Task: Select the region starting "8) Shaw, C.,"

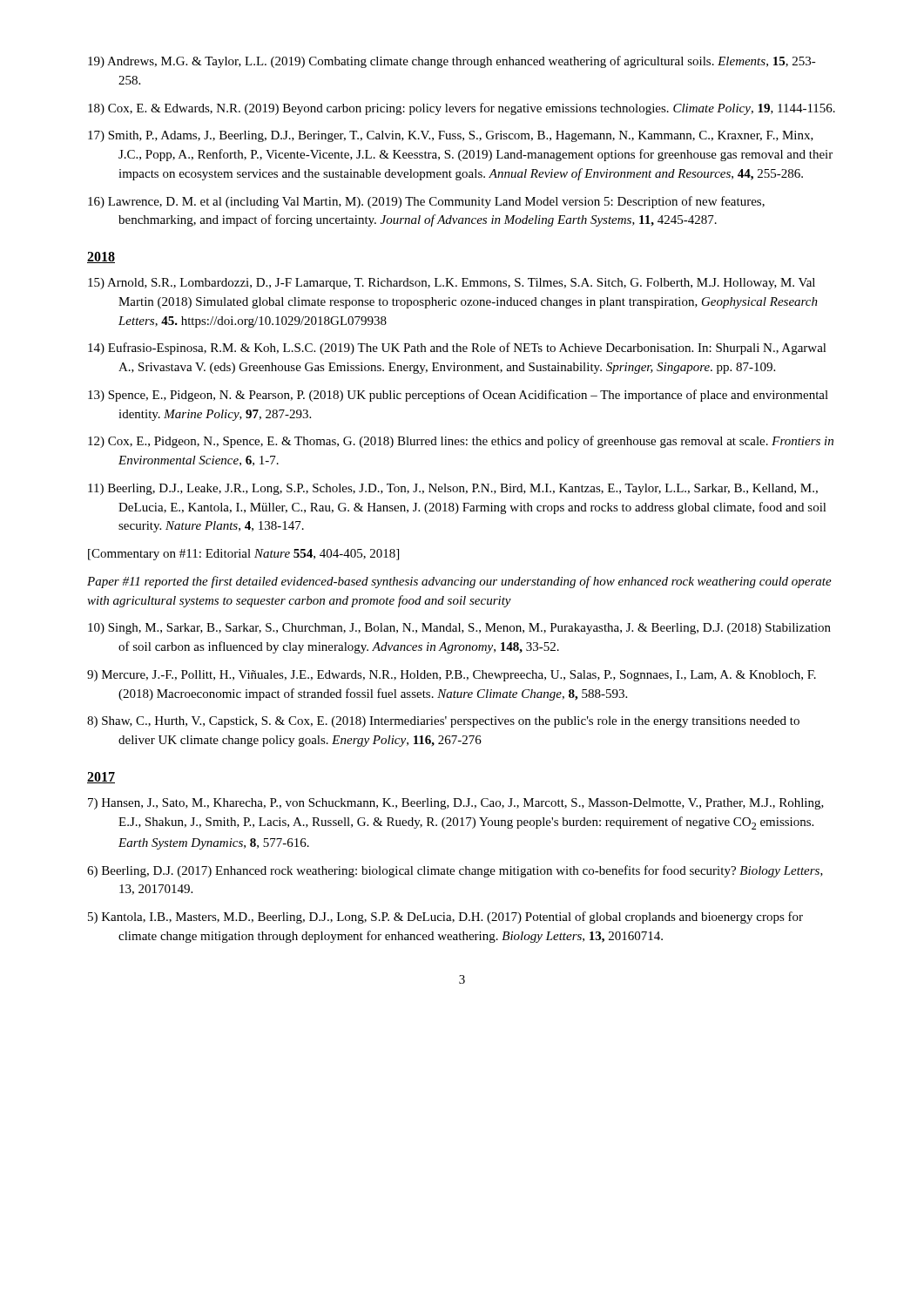Action: coord(443,730)
